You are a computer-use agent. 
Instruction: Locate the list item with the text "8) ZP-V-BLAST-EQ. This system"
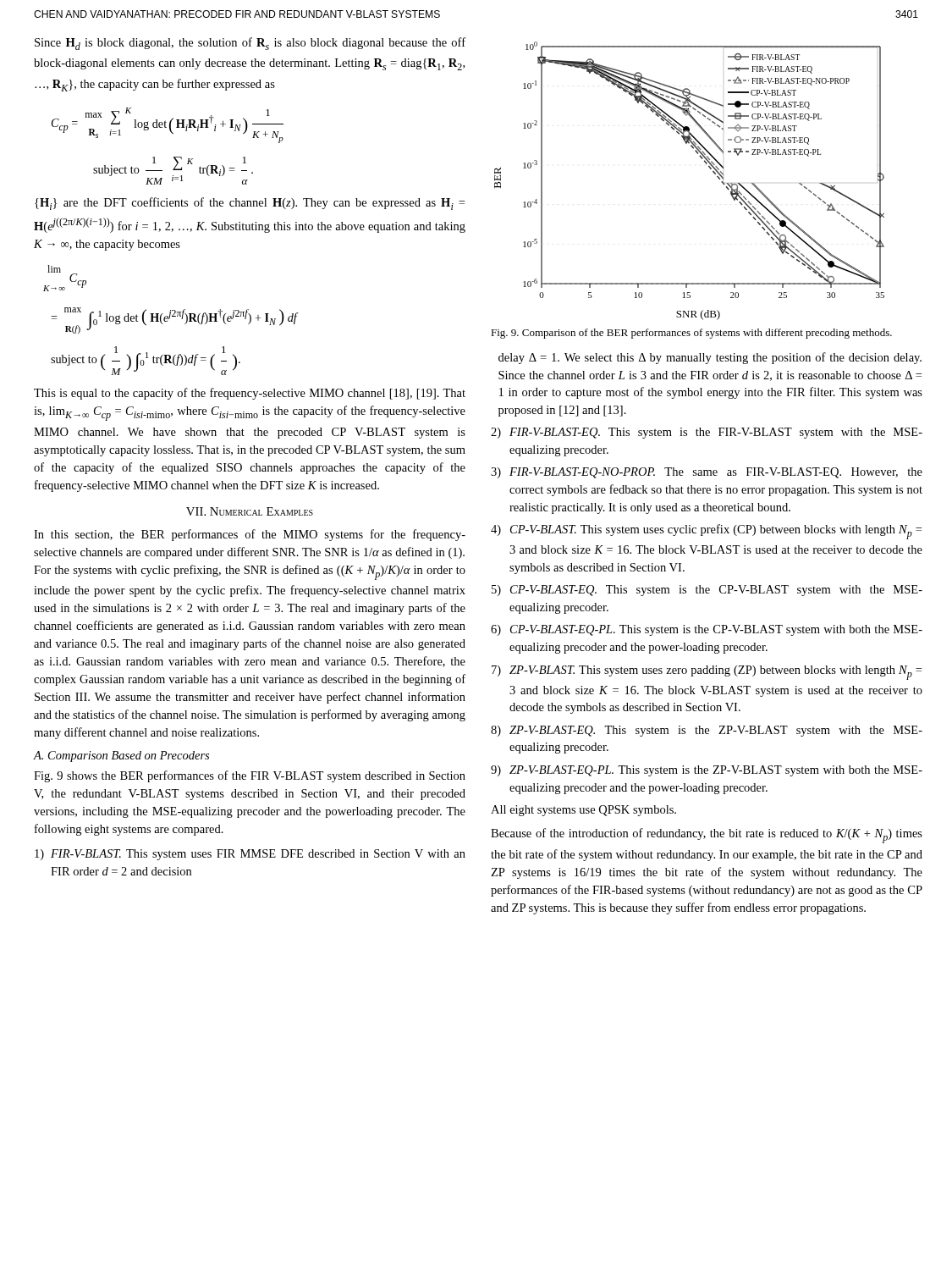click(707, 739)
